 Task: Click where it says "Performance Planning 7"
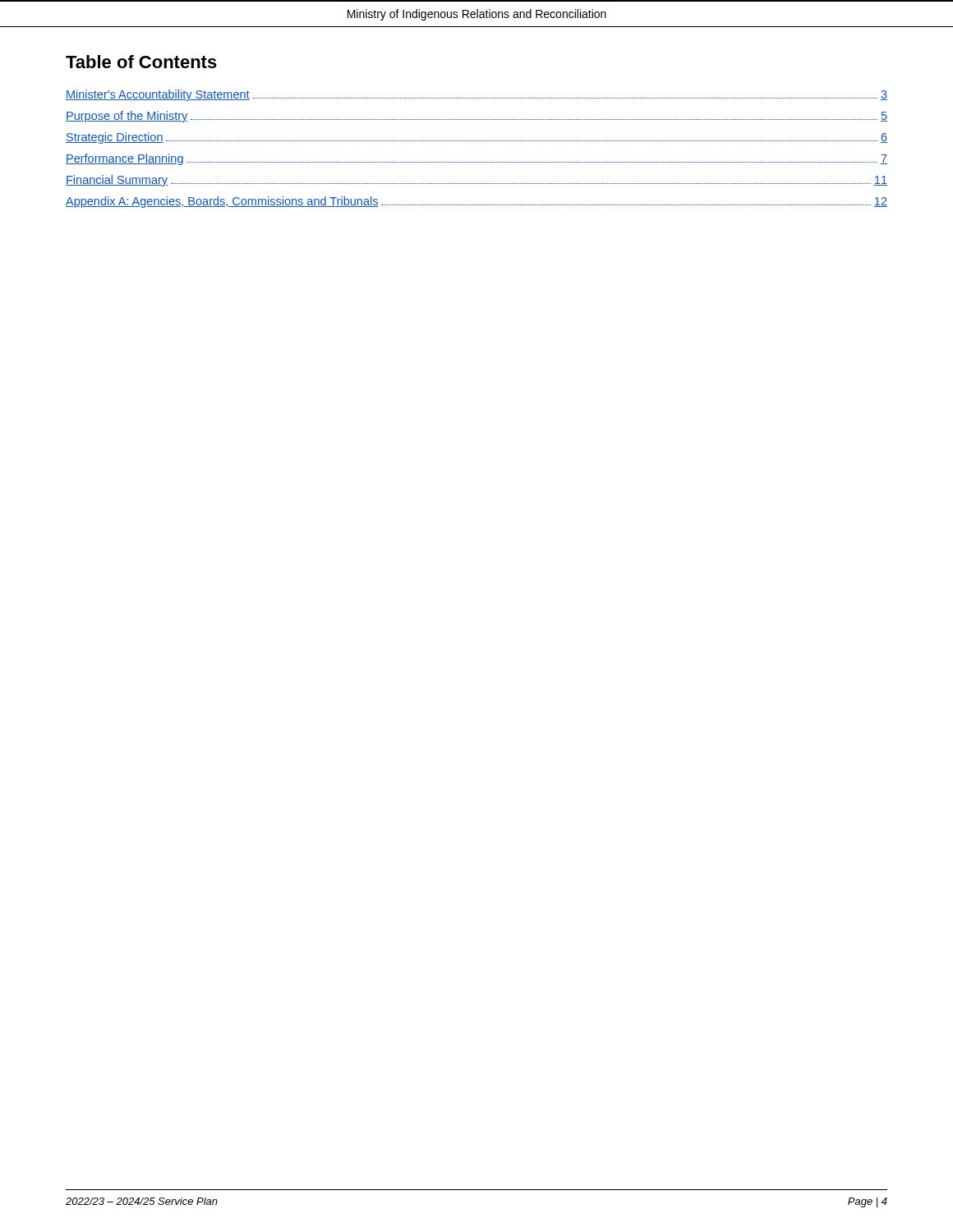pyautogui.click(x=476, y=158)
